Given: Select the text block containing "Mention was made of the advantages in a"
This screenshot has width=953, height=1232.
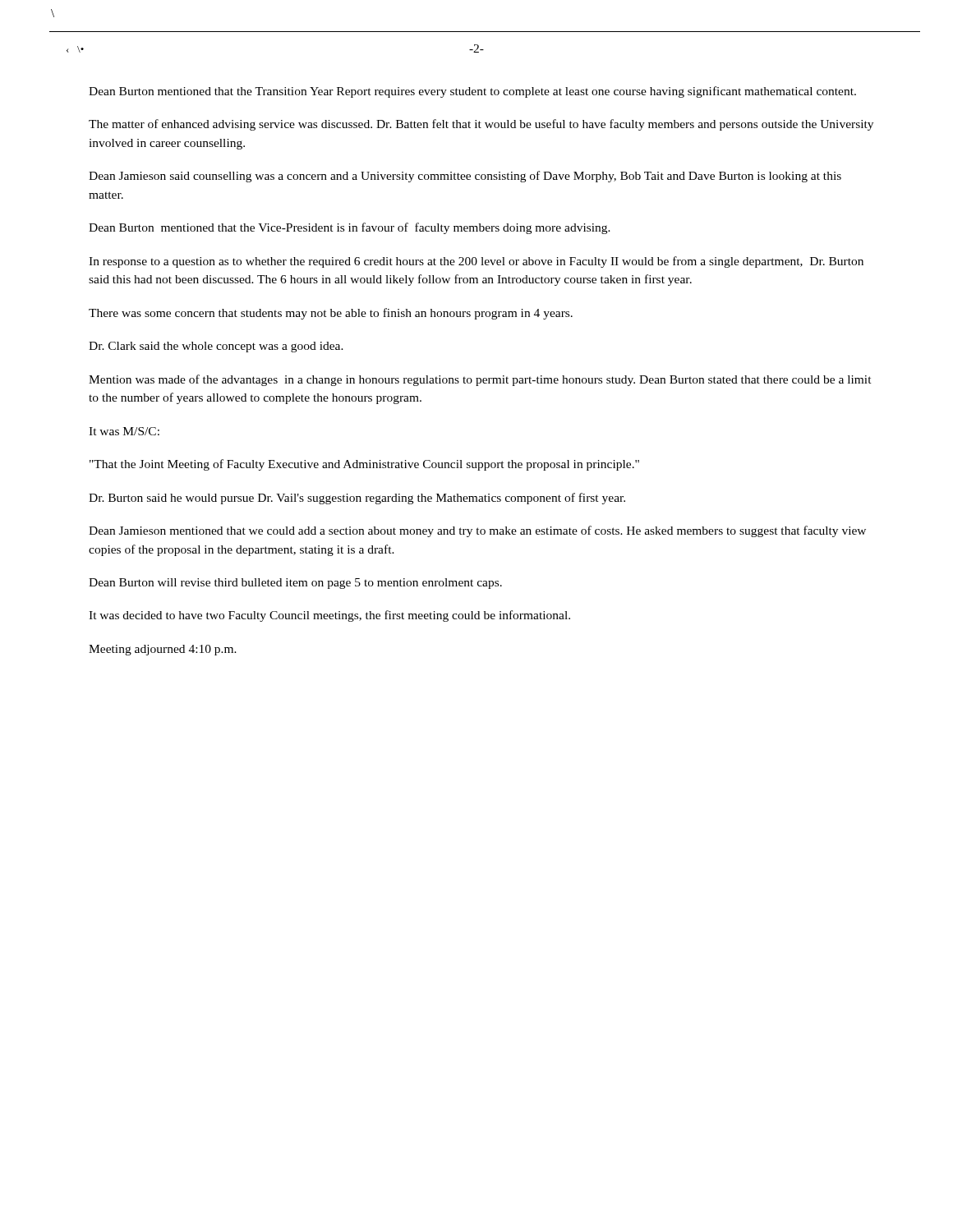Looking at the screenshot, I should 480,388.
